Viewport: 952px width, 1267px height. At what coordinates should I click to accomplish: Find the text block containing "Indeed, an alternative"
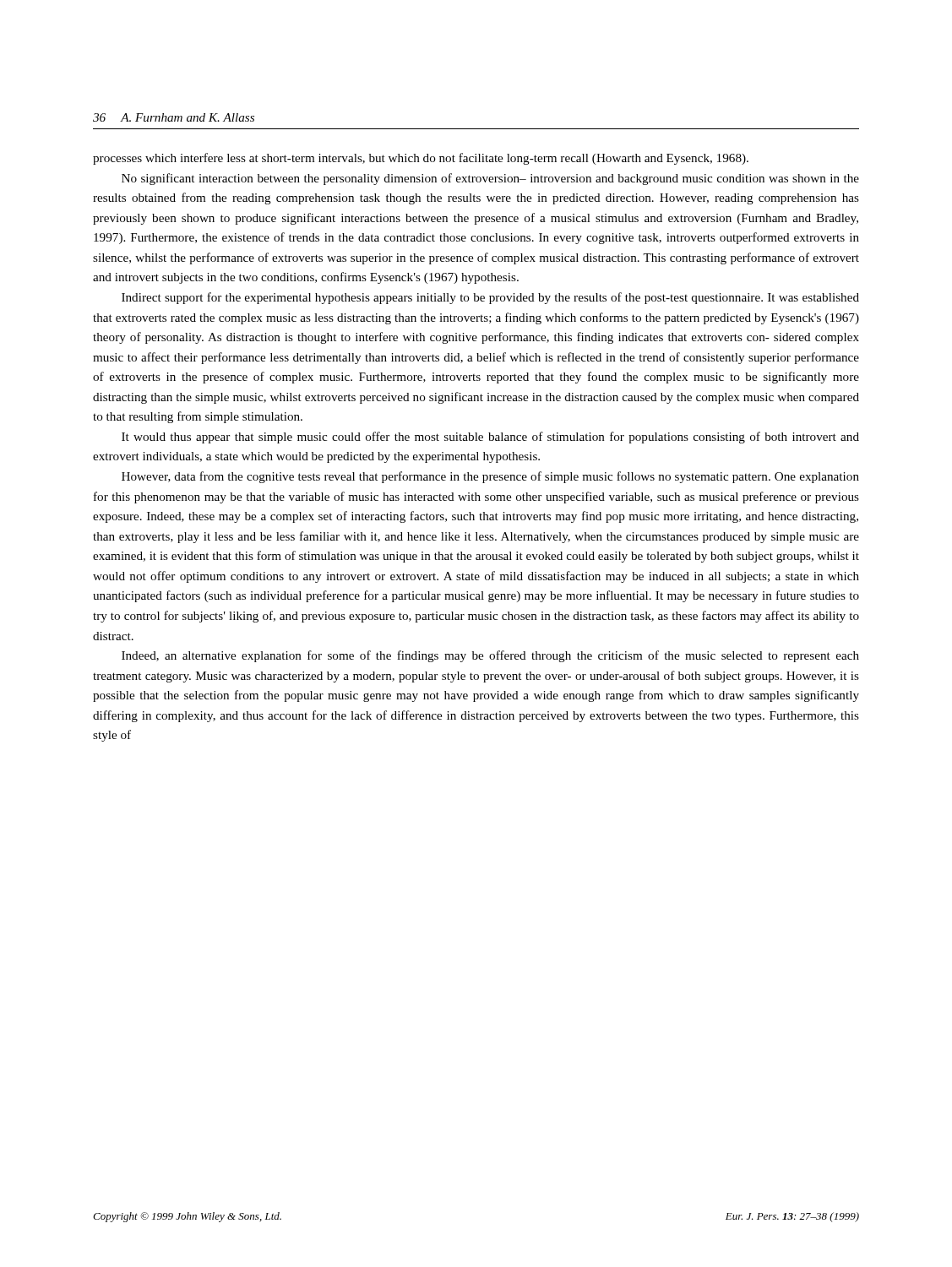(476, 695)
